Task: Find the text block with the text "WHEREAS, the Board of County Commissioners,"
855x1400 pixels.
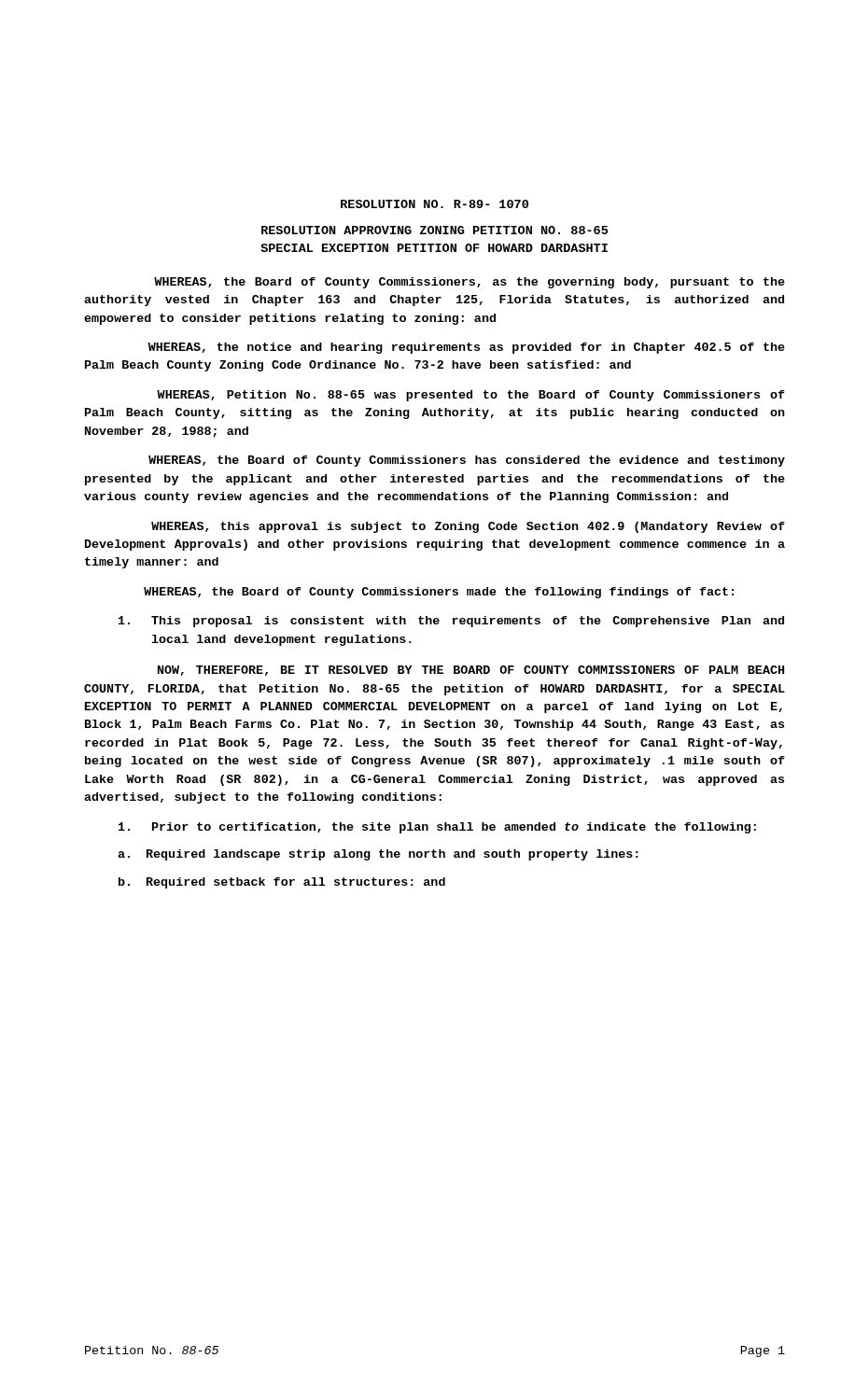Action: coord(435,300)
